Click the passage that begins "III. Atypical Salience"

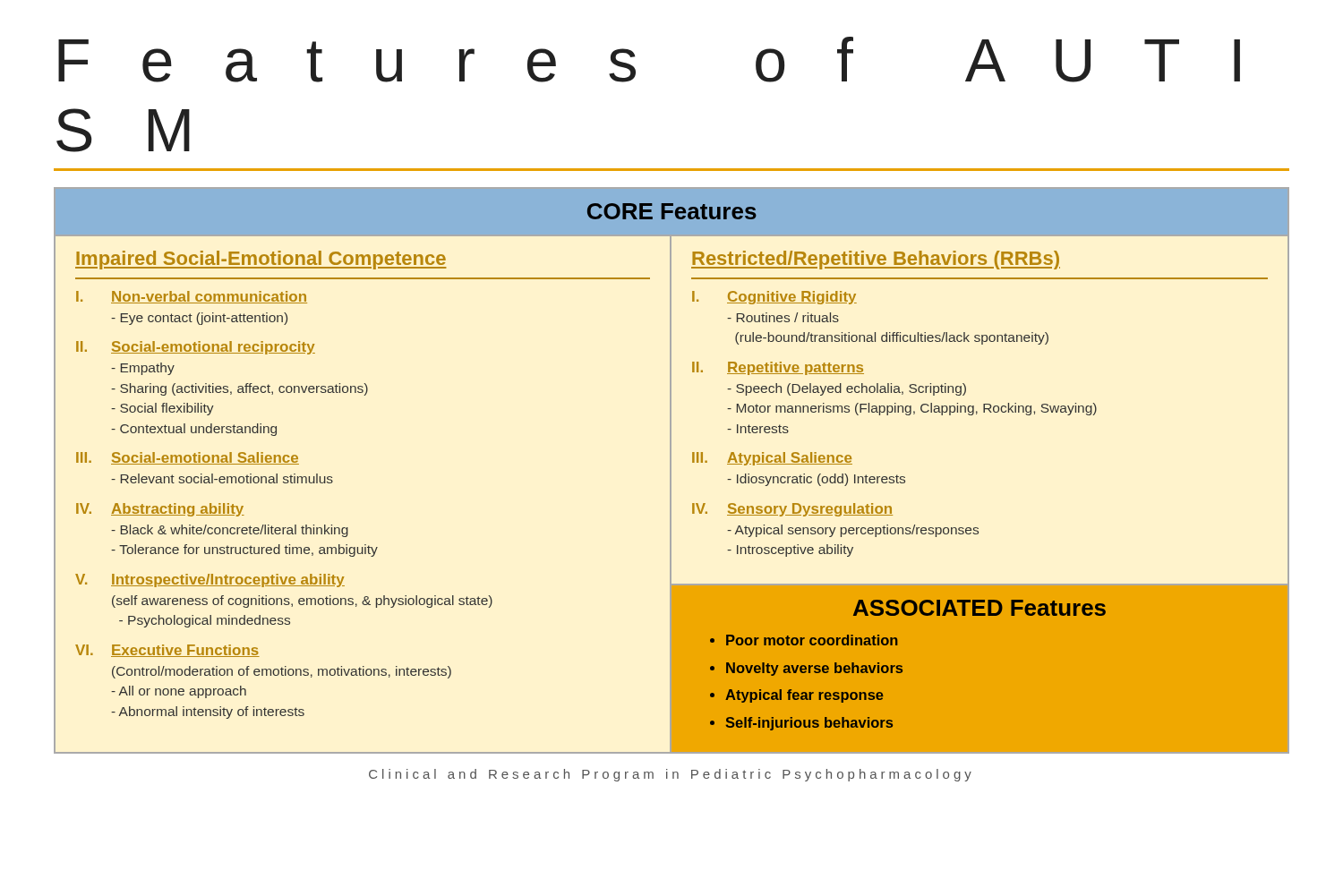click(772, 459)
